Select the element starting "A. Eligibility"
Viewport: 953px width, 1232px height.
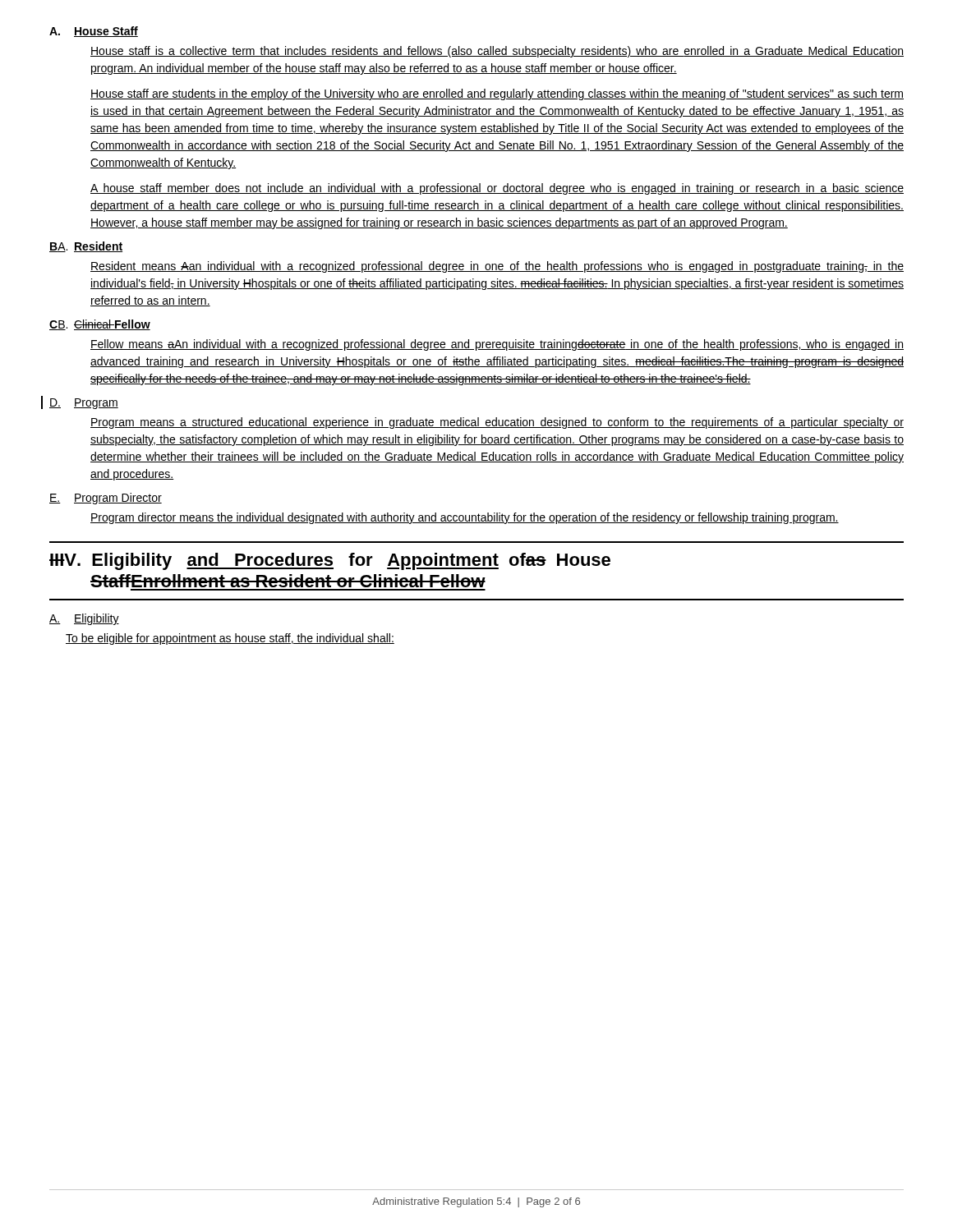(84, 618)
